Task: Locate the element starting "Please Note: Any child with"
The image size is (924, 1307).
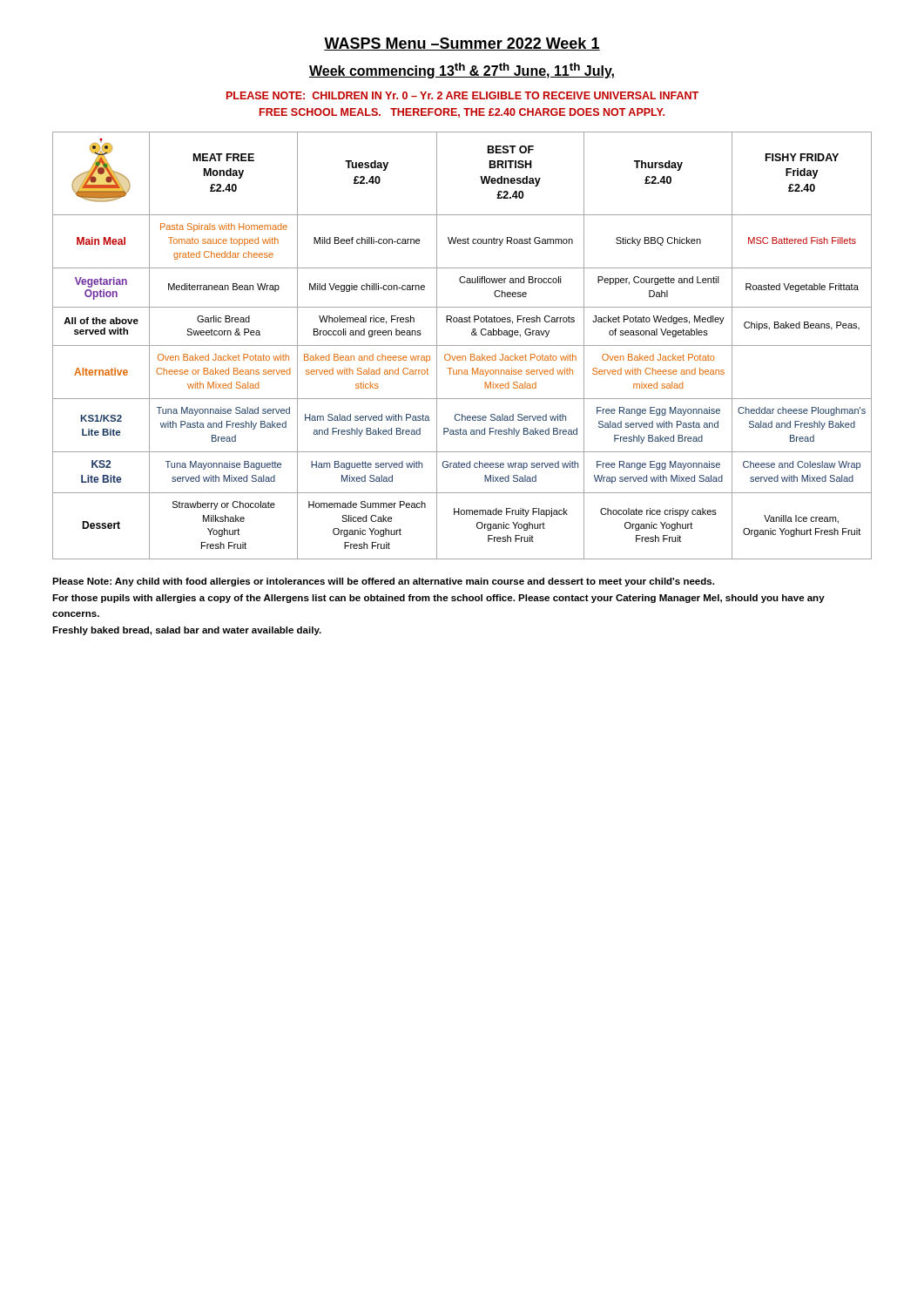Action: (438, 606)
